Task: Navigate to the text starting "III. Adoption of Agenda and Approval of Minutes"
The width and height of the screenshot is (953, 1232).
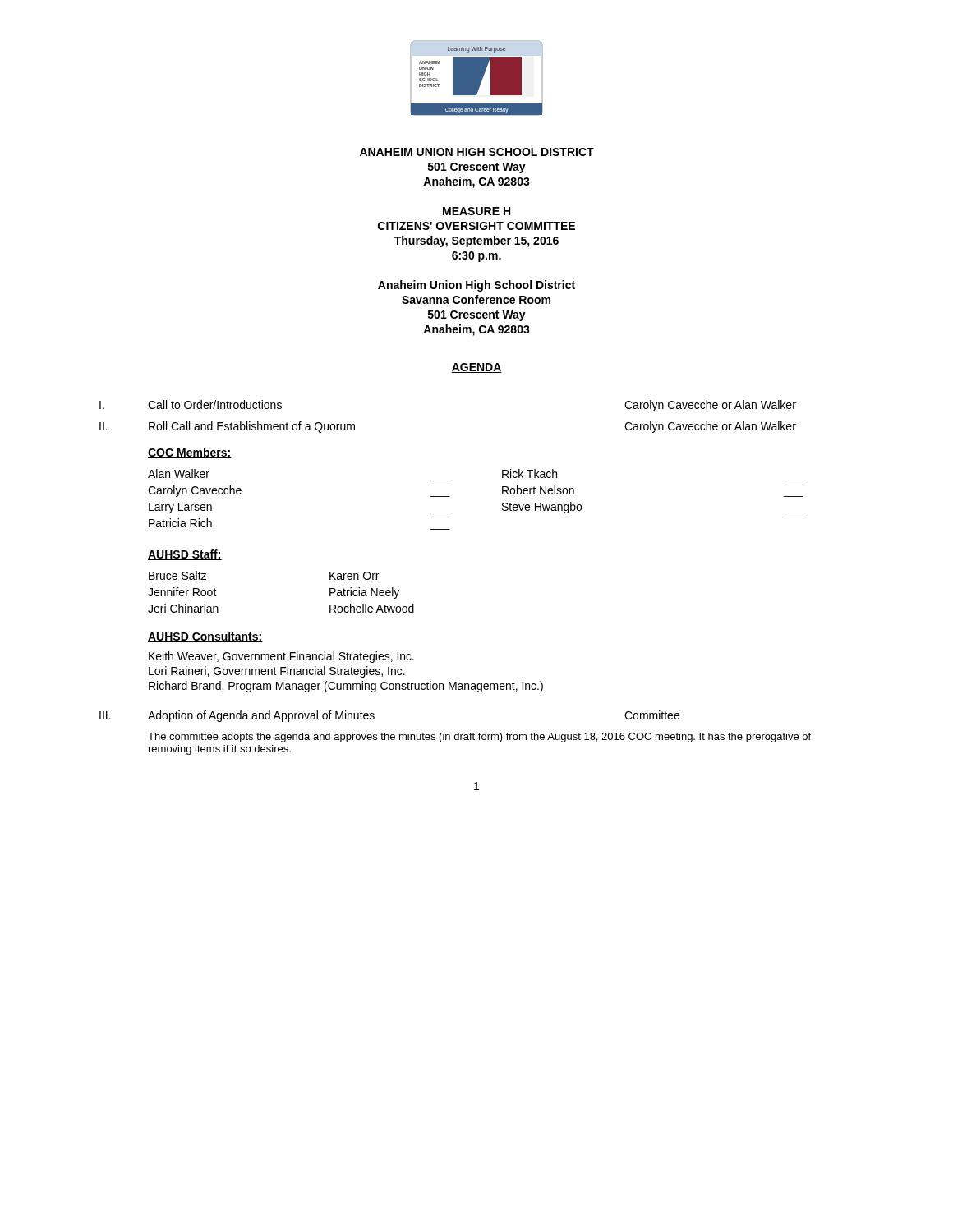Action: point(260,716)
